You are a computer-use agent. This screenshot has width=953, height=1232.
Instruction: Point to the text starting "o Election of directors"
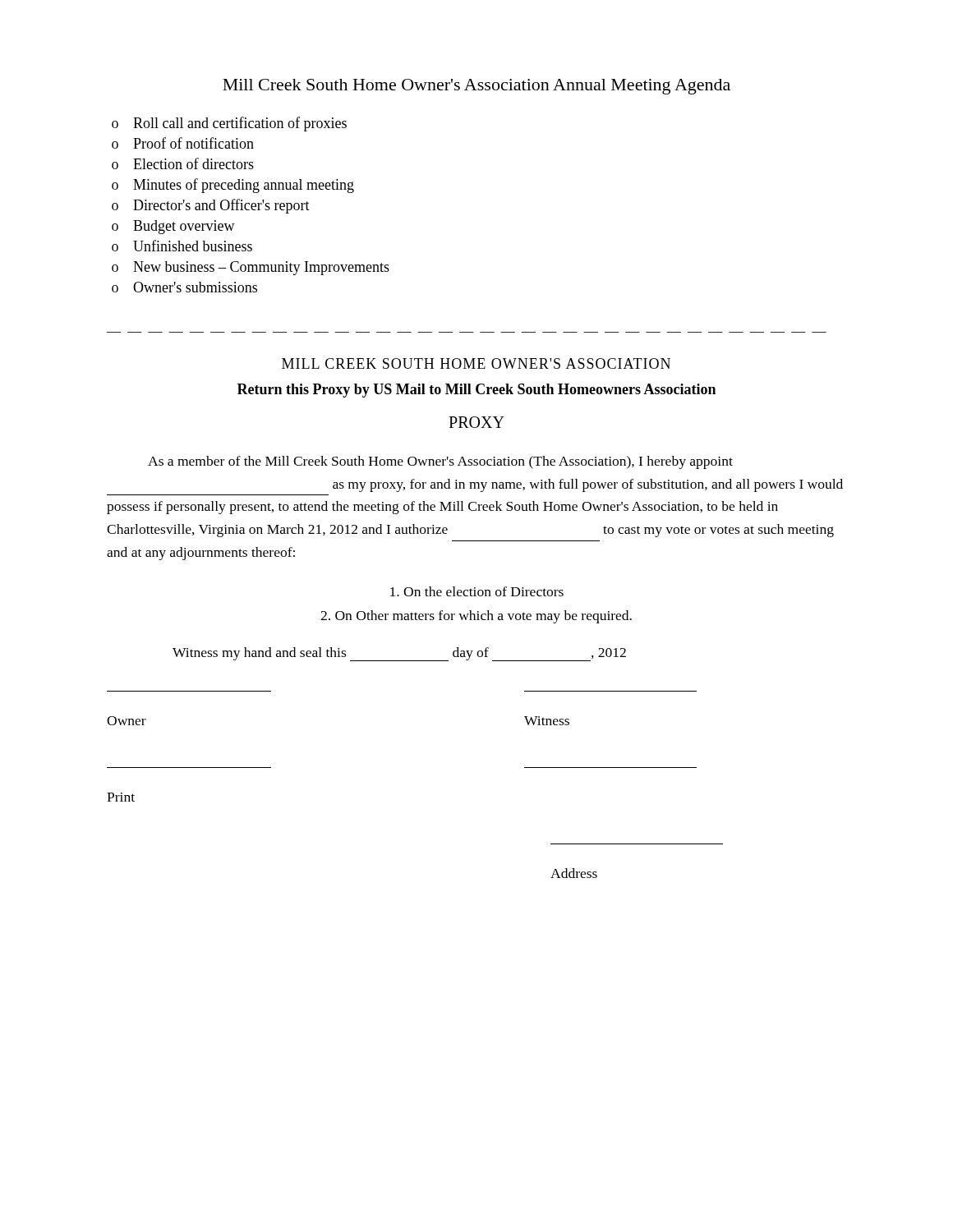click(x=180, y=165)
